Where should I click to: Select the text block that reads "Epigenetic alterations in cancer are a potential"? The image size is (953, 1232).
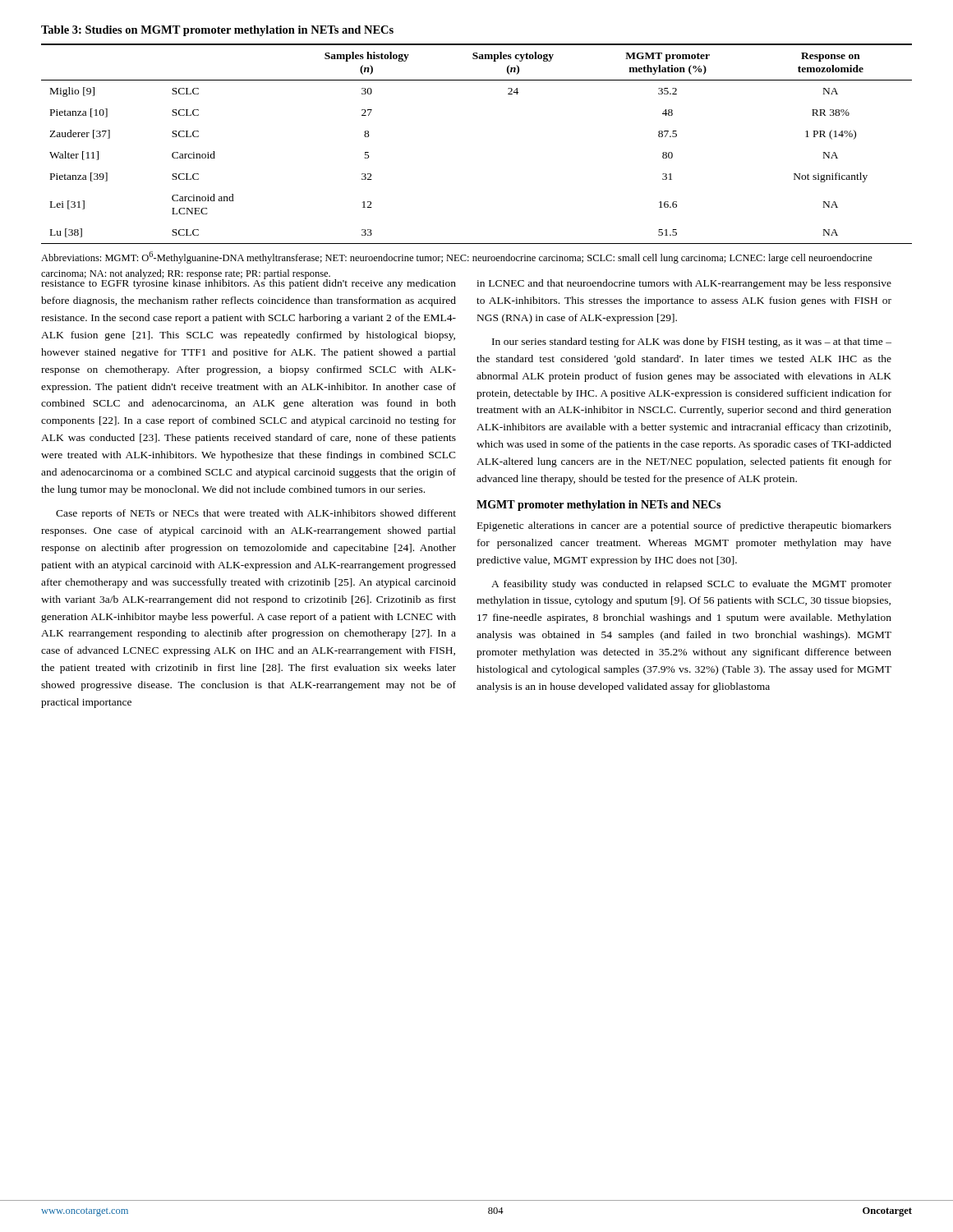point(684,543)
